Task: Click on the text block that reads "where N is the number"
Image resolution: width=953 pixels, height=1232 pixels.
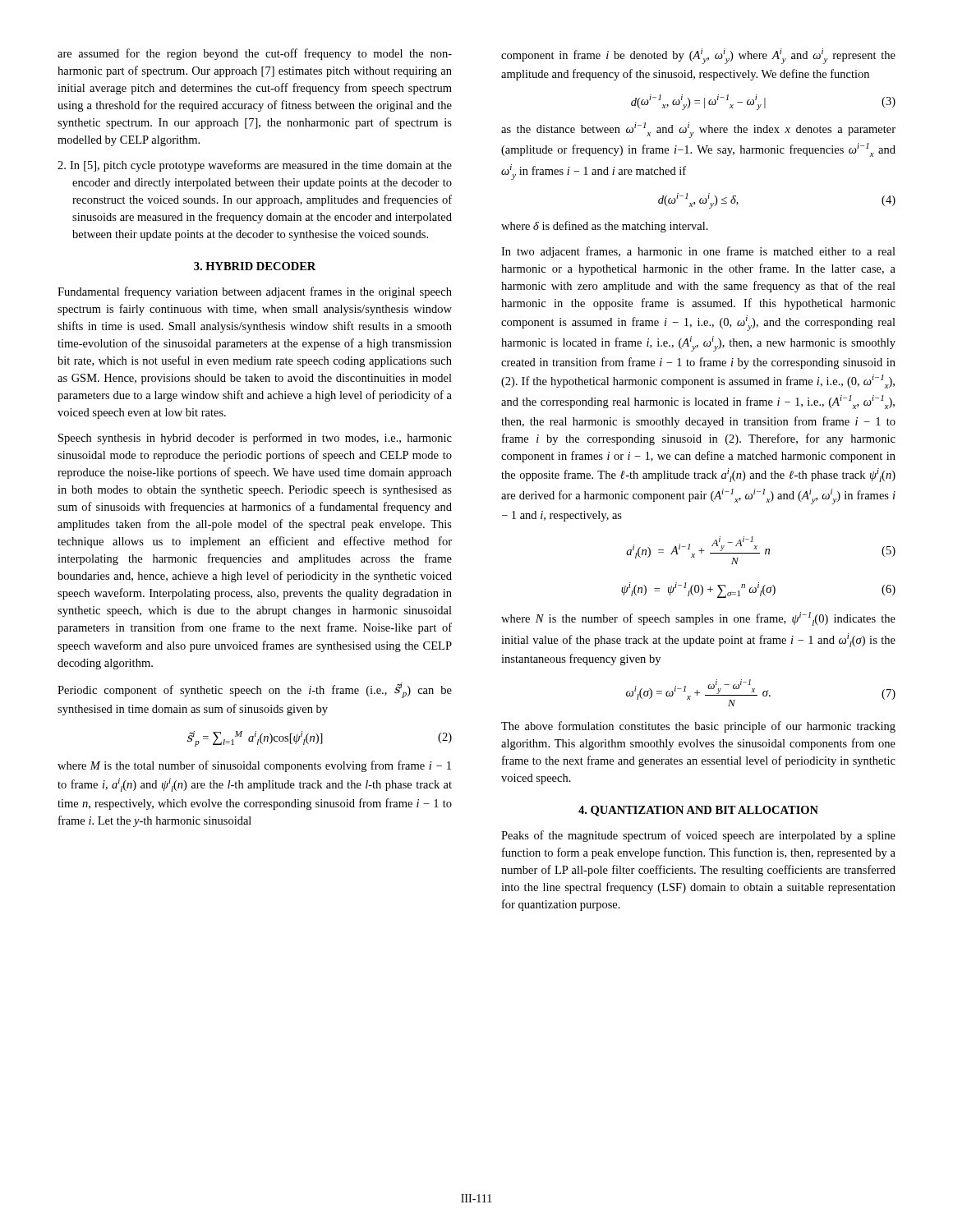Action: [x=698, y=638]
